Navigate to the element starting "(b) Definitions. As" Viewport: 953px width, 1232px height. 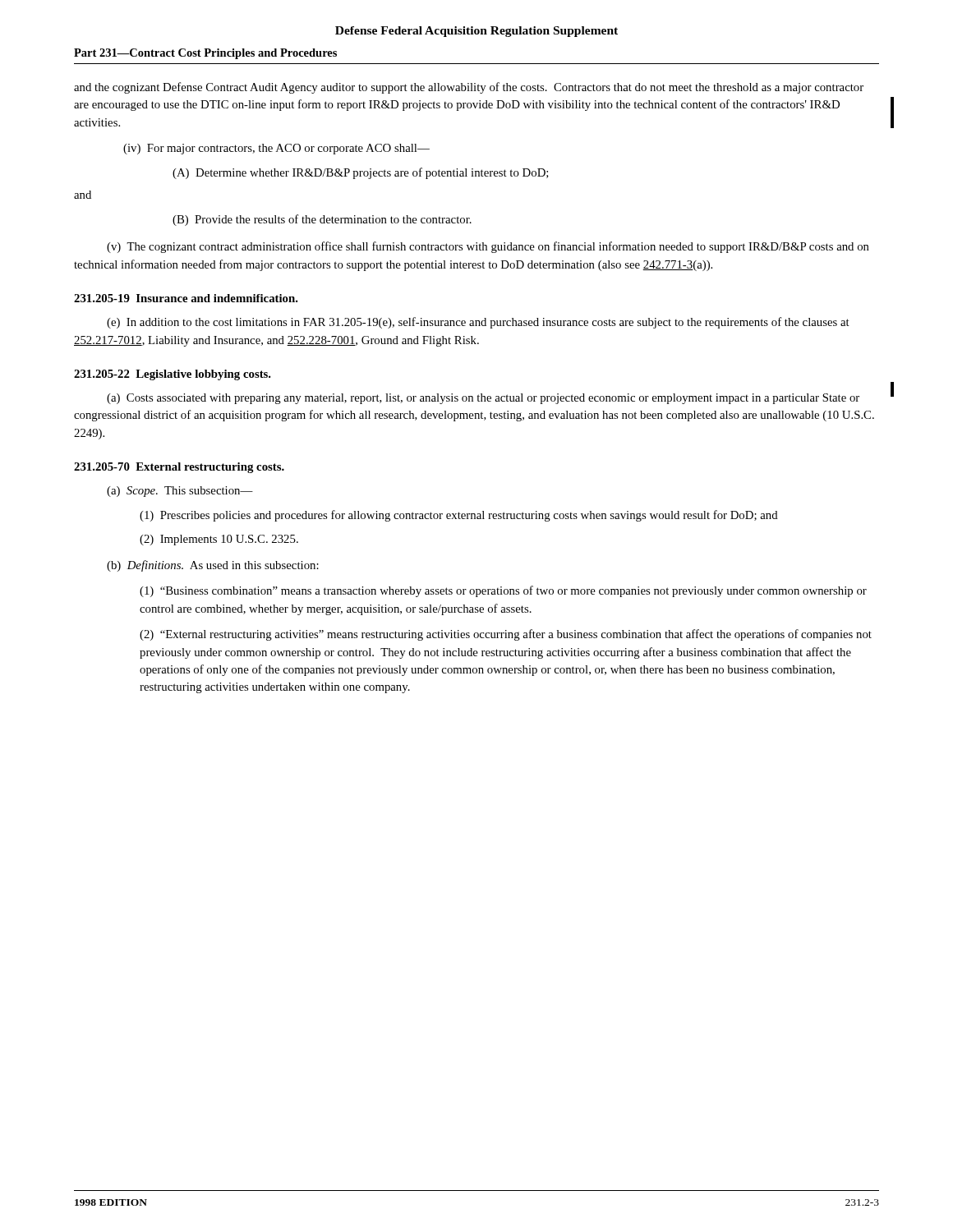213,565
